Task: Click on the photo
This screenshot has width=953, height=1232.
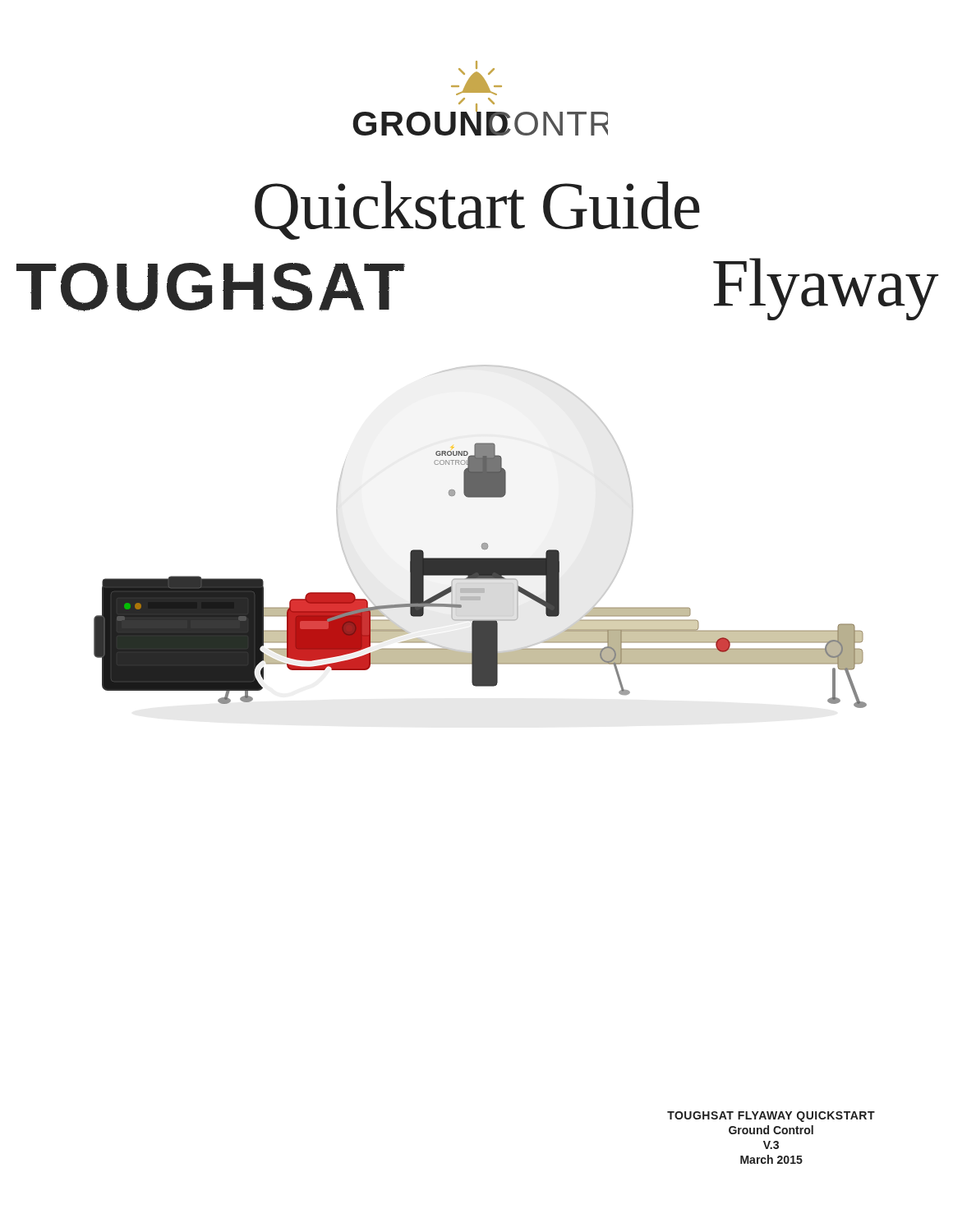Action: [476, 544]
